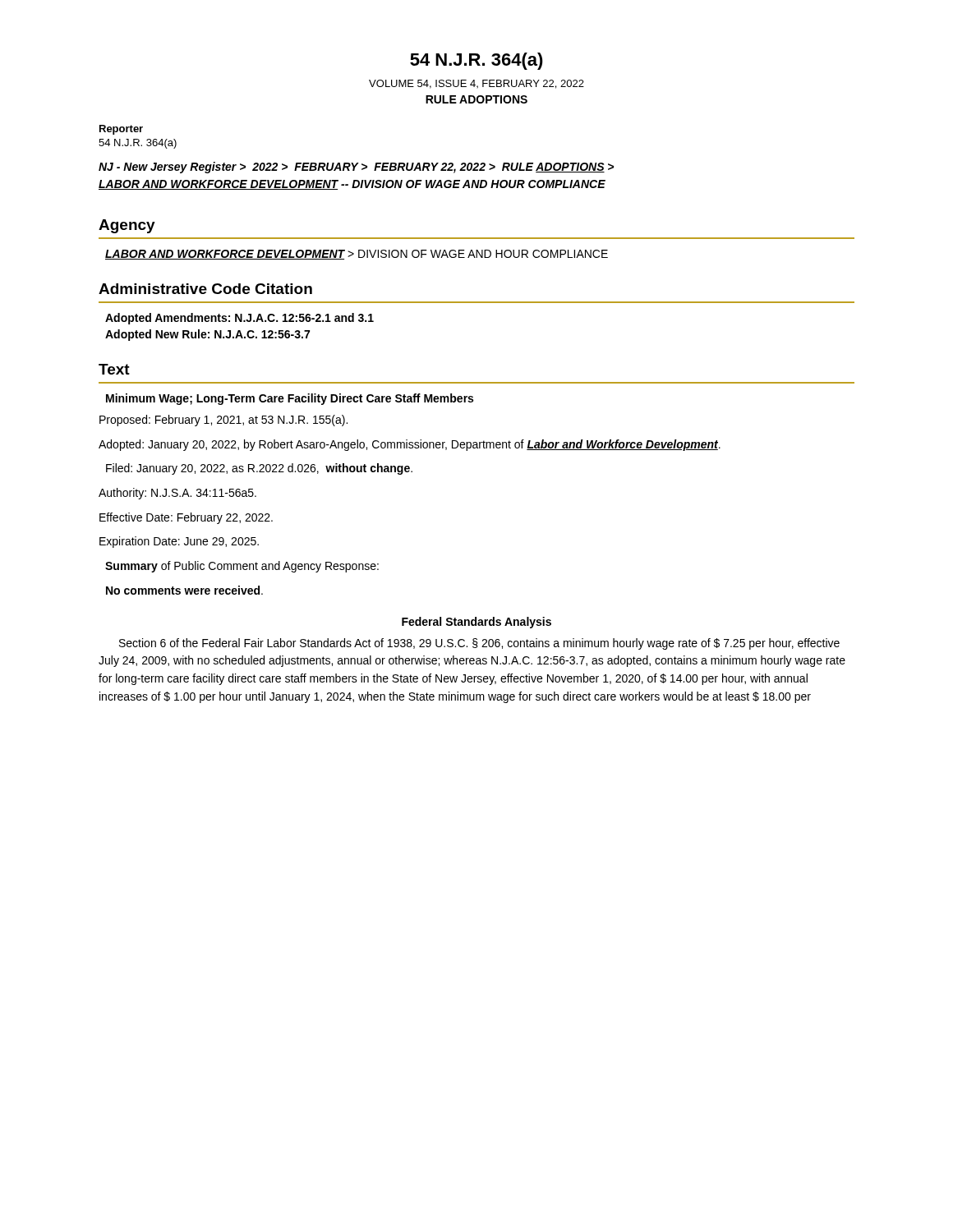
Task: Click on the text block that says "Section 6 of the Federal Fair Labor Standards"
Action: click(476, 670)
